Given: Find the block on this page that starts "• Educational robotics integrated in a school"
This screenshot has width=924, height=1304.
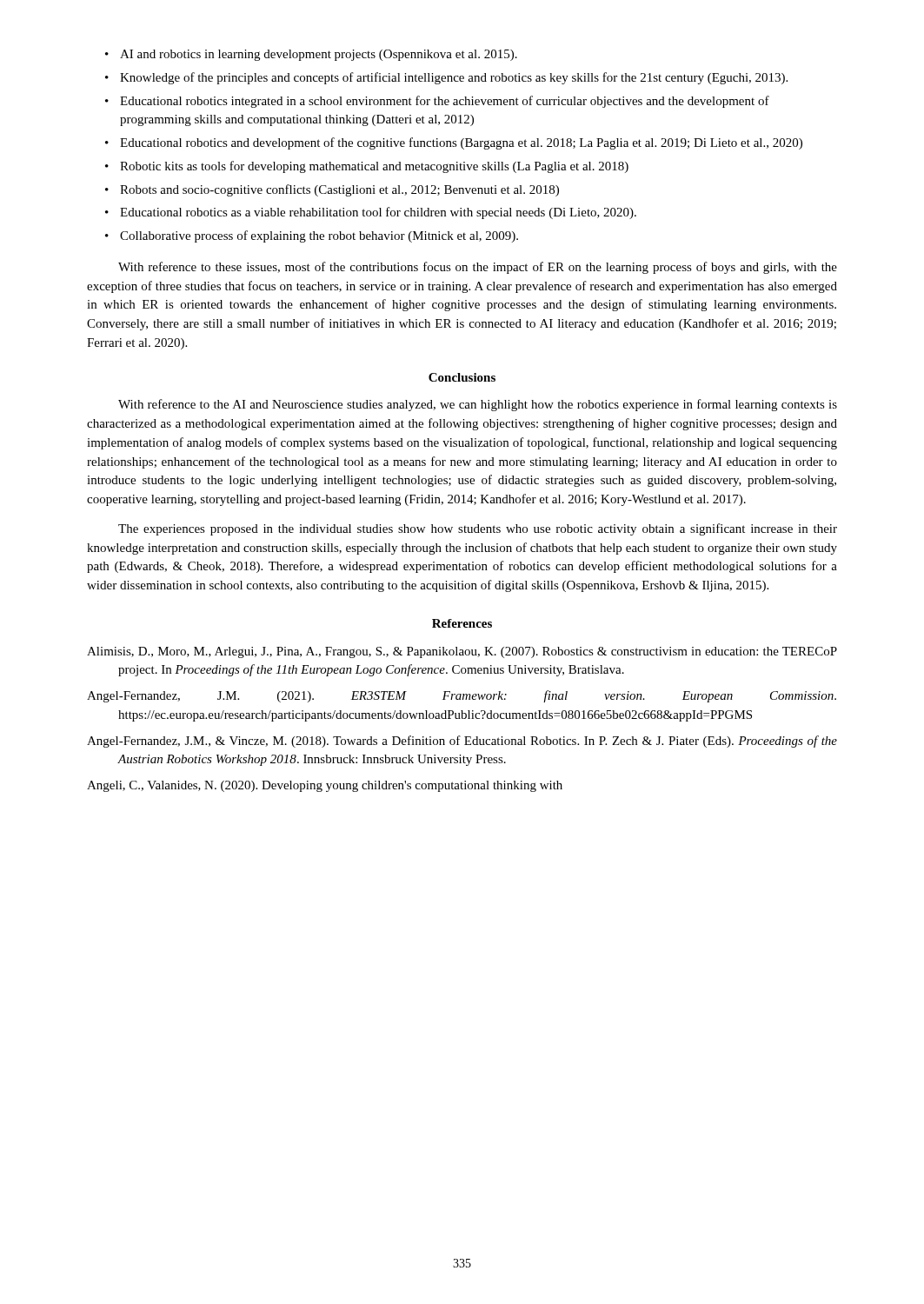Looking at the screenshot, I should click(x=471, y=111).
